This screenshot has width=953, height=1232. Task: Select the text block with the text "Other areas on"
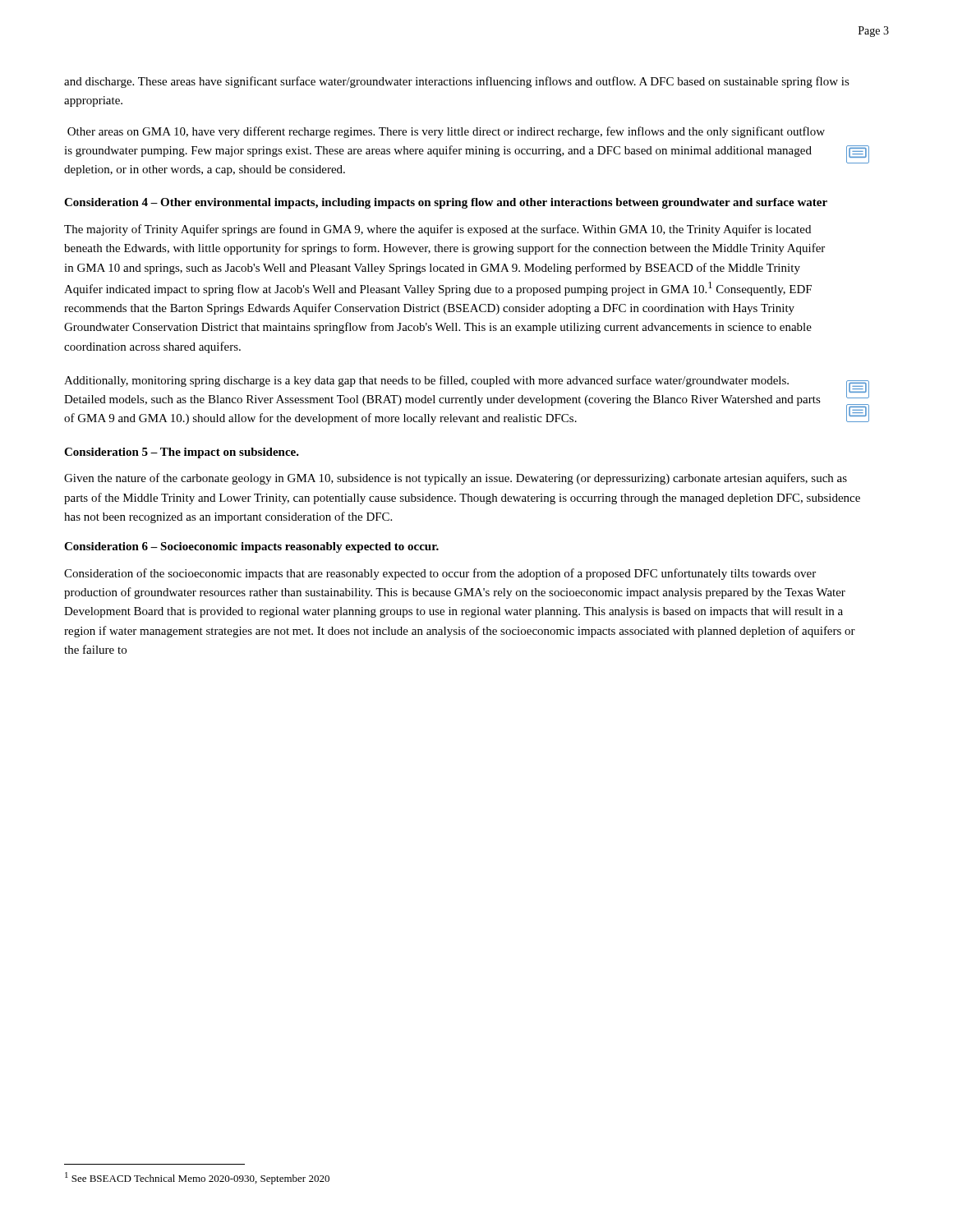444,150
